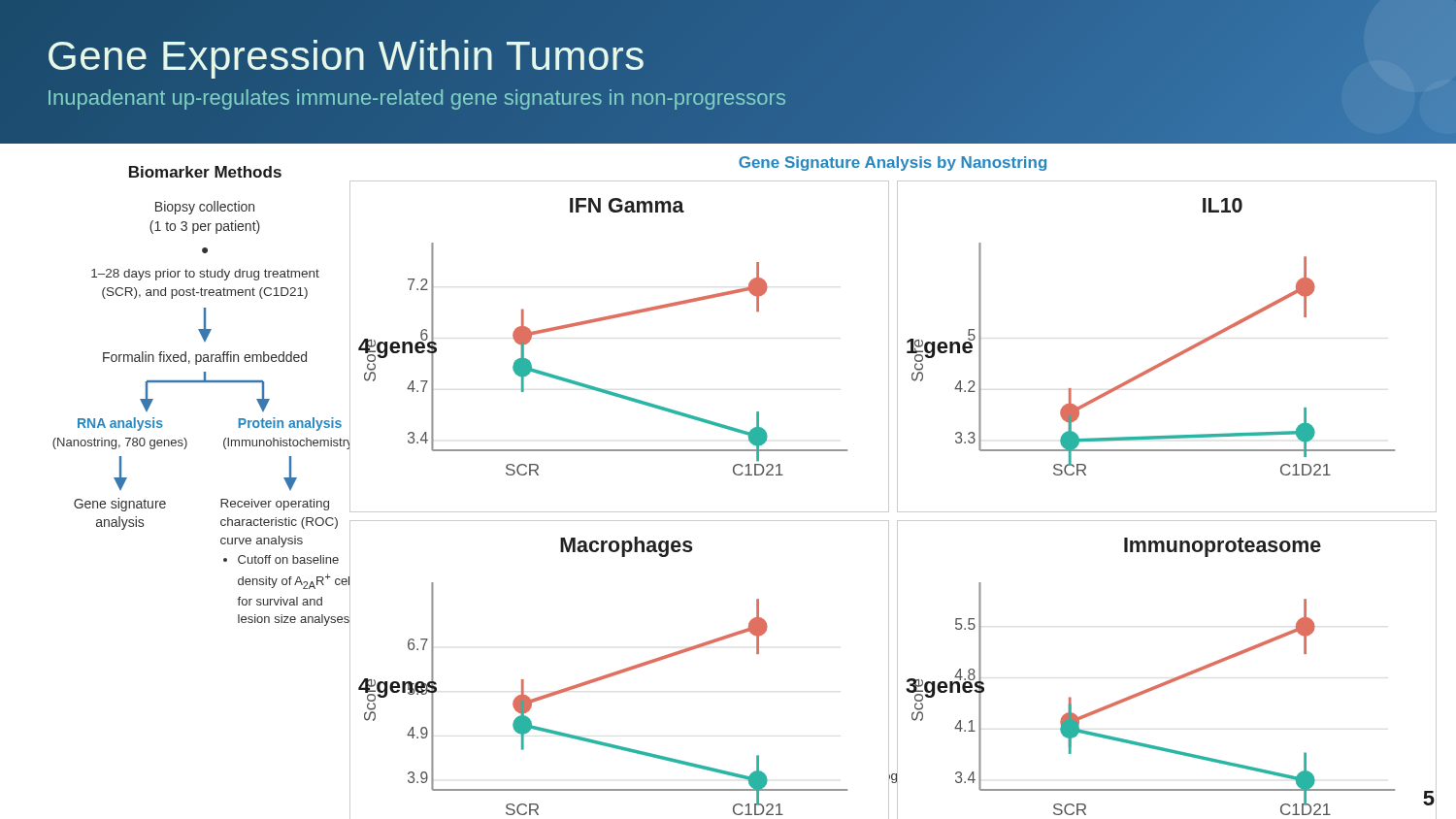This screenshot has height=819, width=1456.
Task: Find the passage starting "N = 25"
Action: coord(704,775)
